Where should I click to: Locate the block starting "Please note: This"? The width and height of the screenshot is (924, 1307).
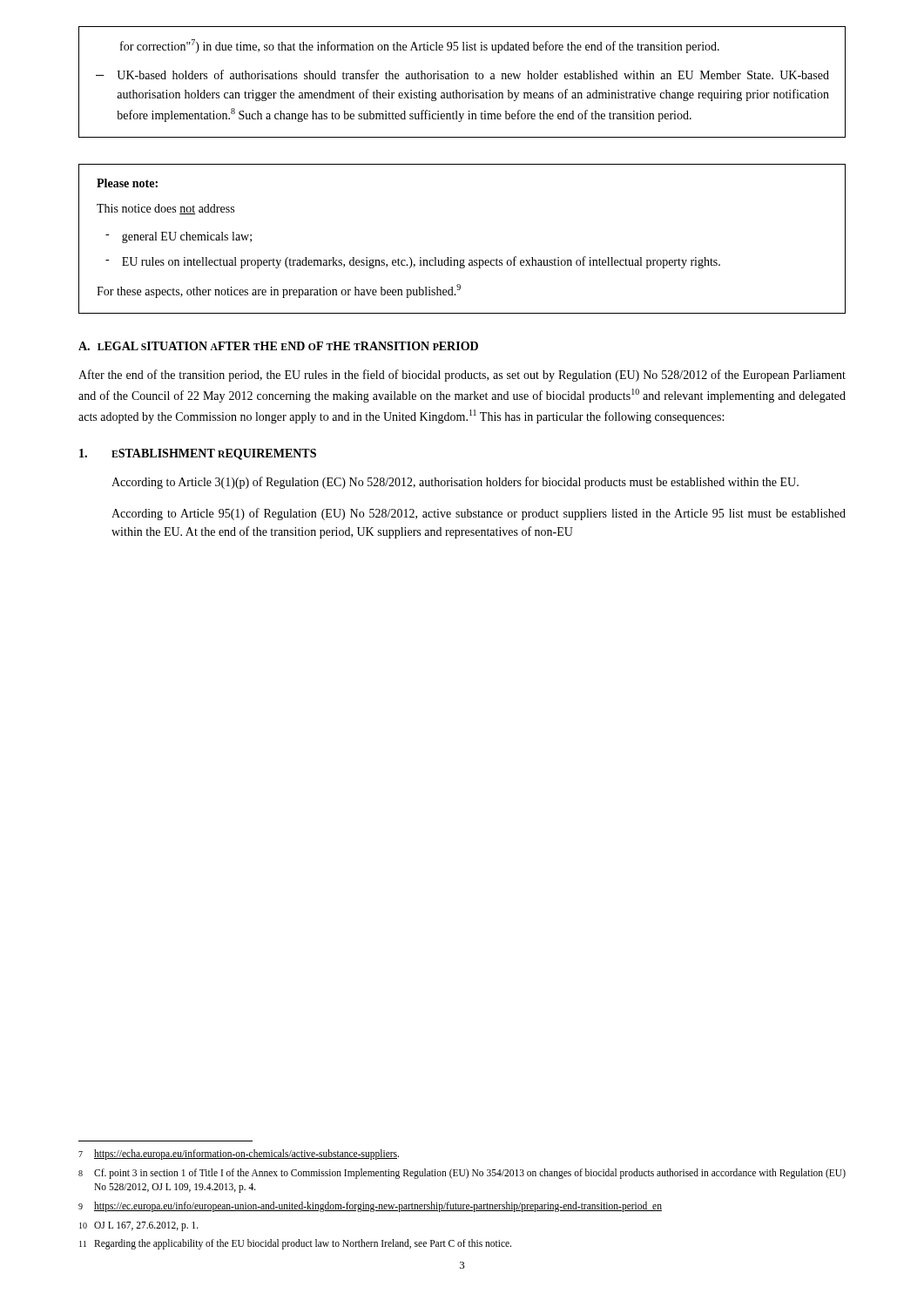coord(127,183)
